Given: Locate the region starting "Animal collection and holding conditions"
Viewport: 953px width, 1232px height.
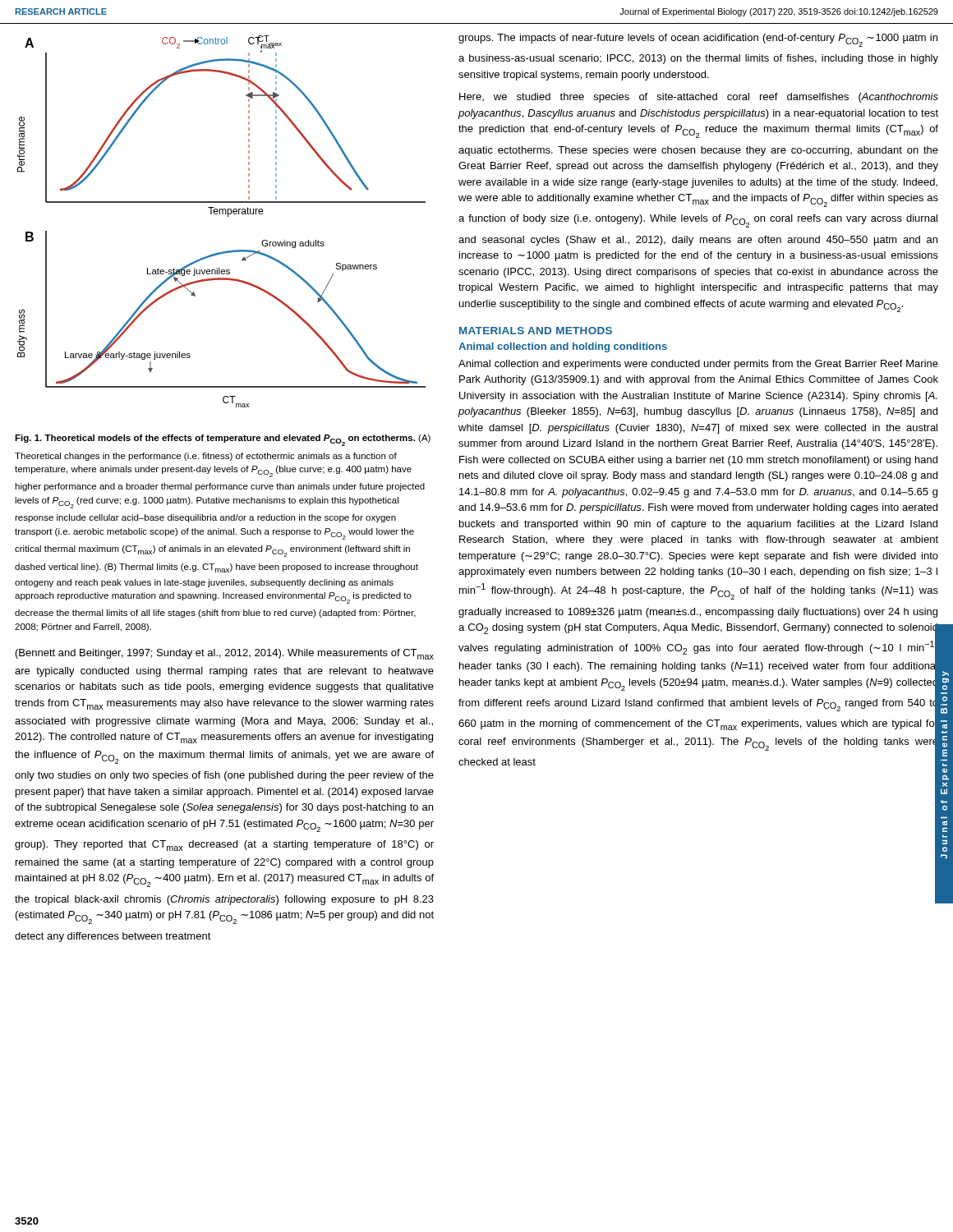Looking at the screenshot, I should (x=563, y=346).
